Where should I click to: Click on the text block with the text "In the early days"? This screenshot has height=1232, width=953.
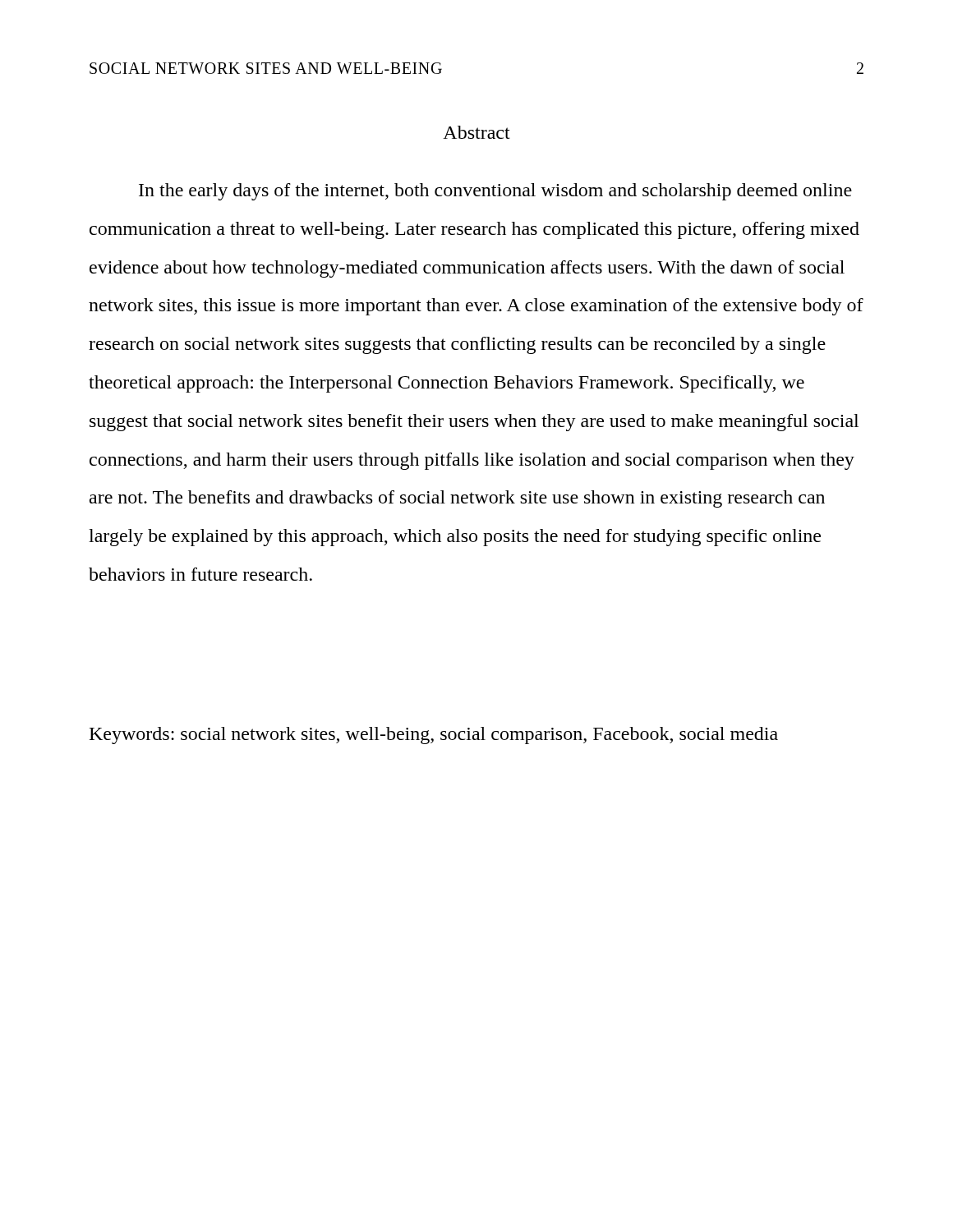pyautogui.click(x=476, y=382)
